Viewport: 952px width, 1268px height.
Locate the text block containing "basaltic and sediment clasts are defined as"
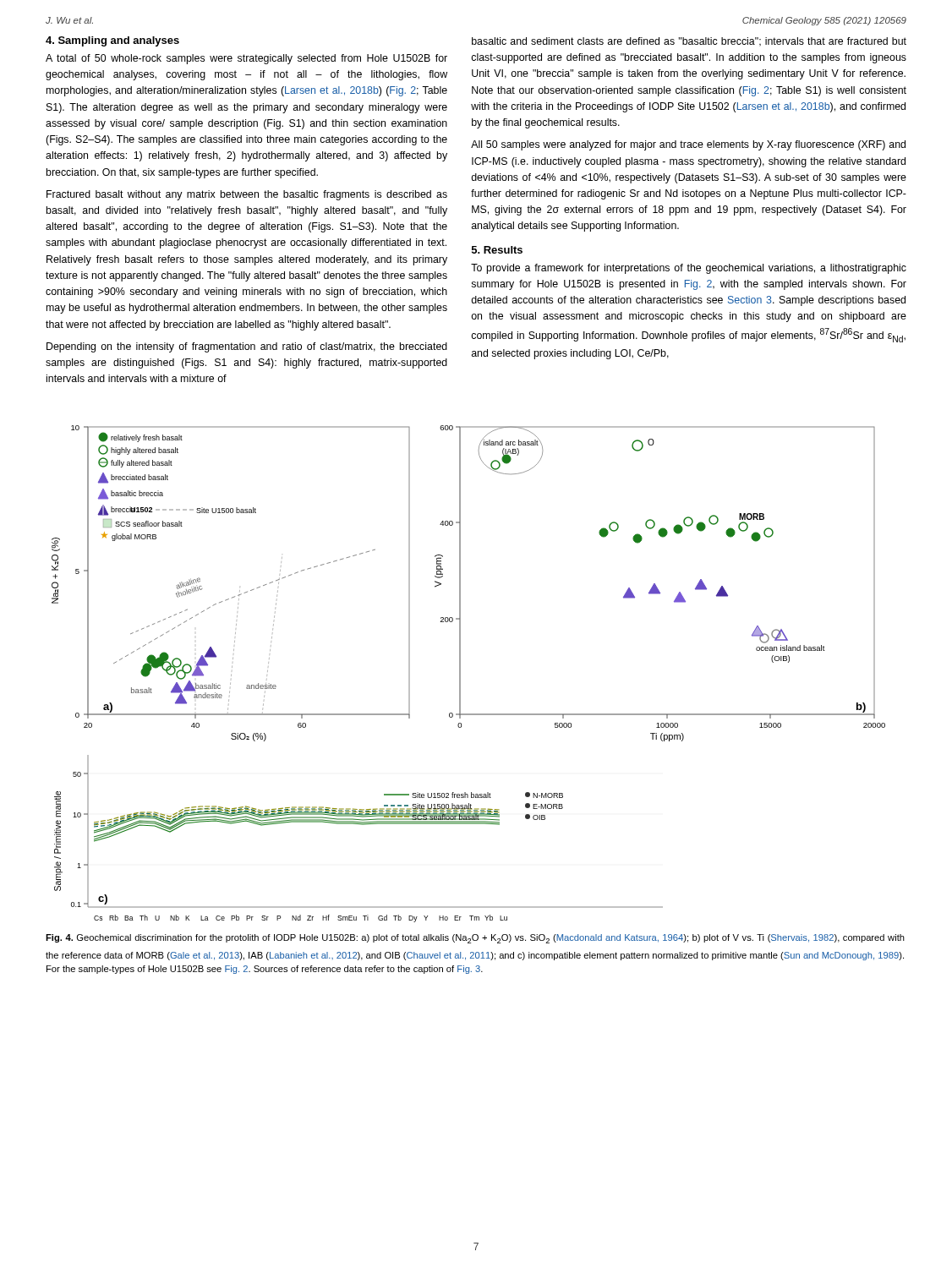[689, 82]
